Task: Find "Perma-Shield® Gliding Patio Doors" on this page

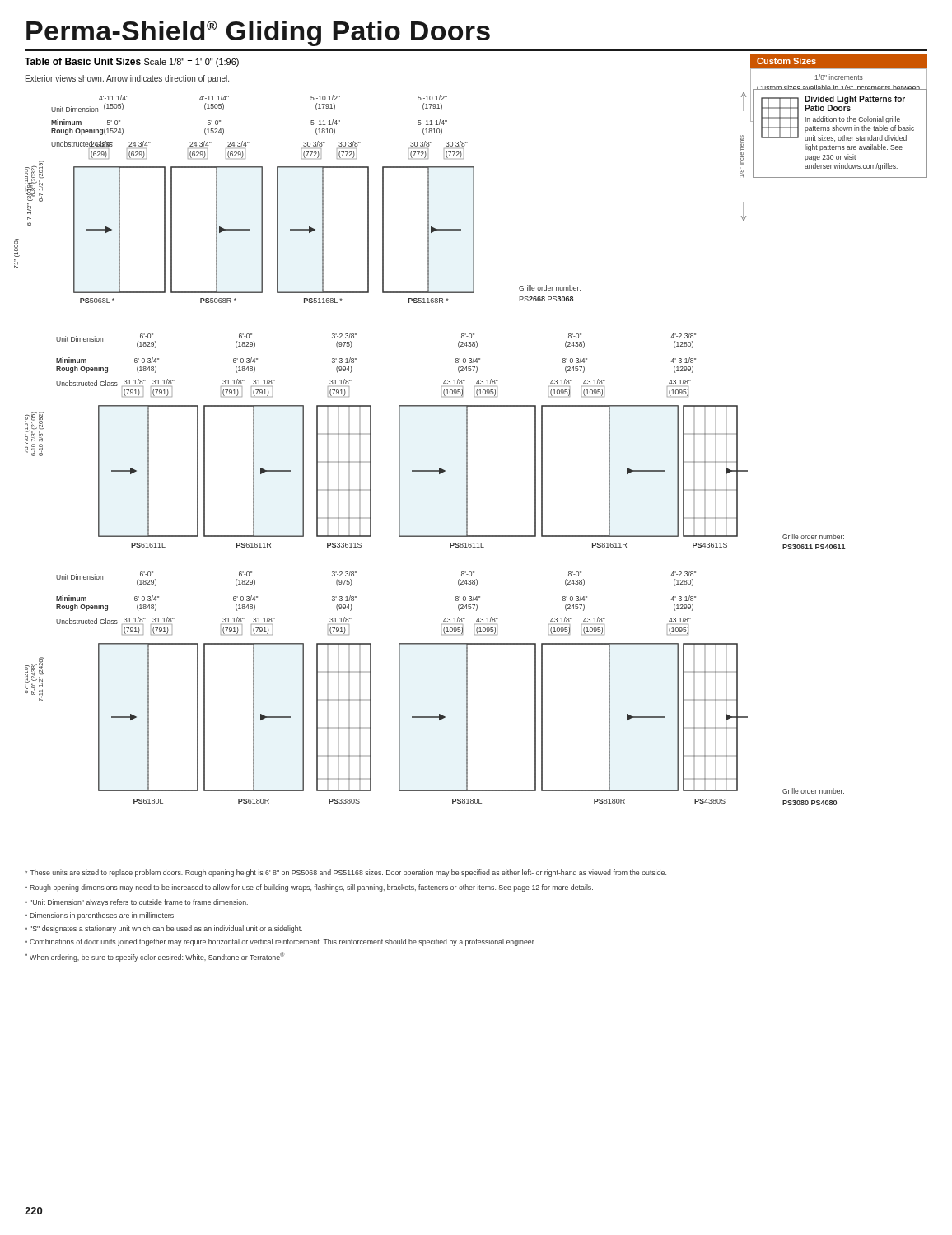Action: click(258, 30)
